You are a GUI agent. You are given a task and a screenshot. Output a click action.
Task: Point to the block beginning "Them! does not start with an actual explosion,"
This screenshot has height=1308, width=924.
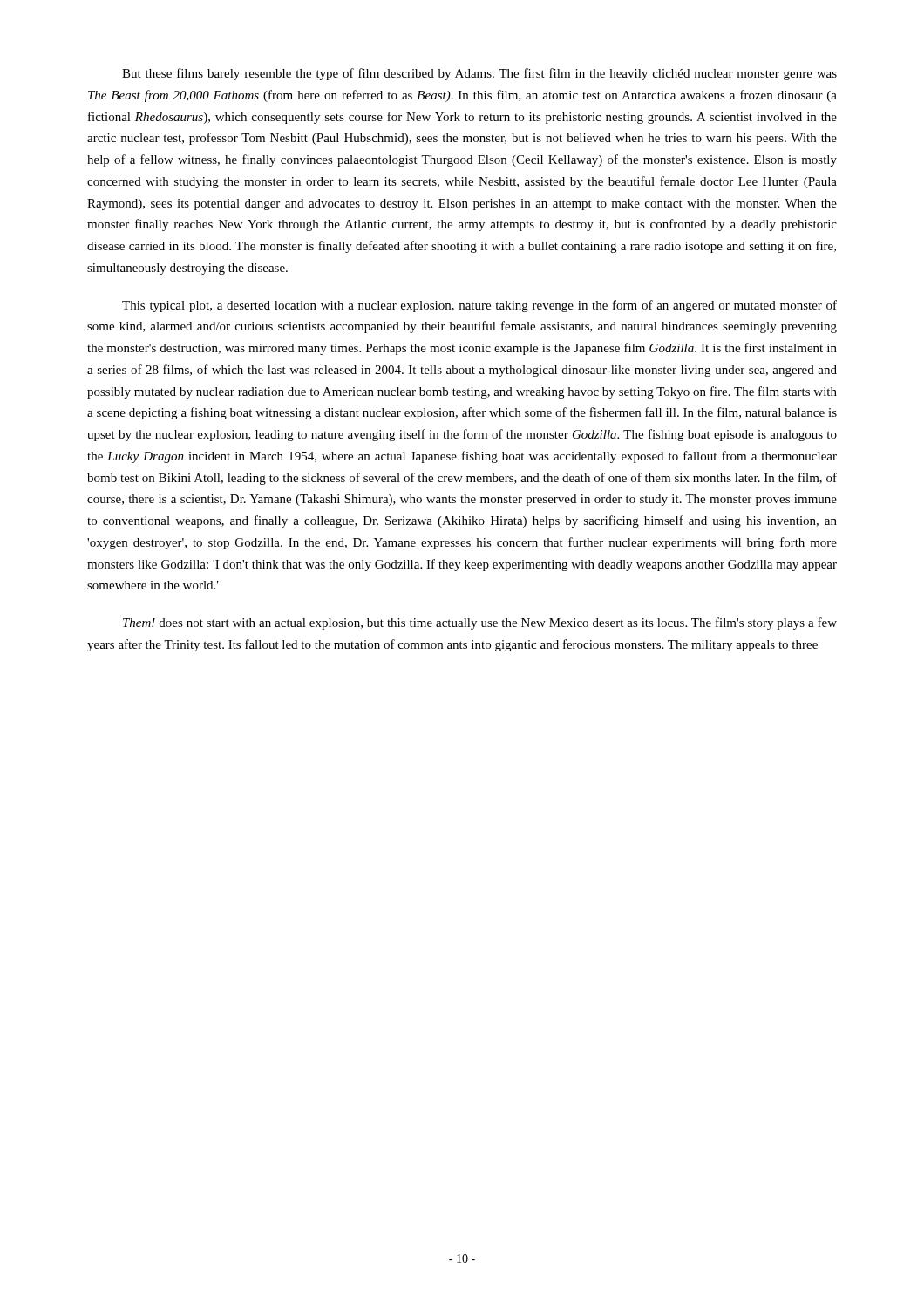point(462,633)
